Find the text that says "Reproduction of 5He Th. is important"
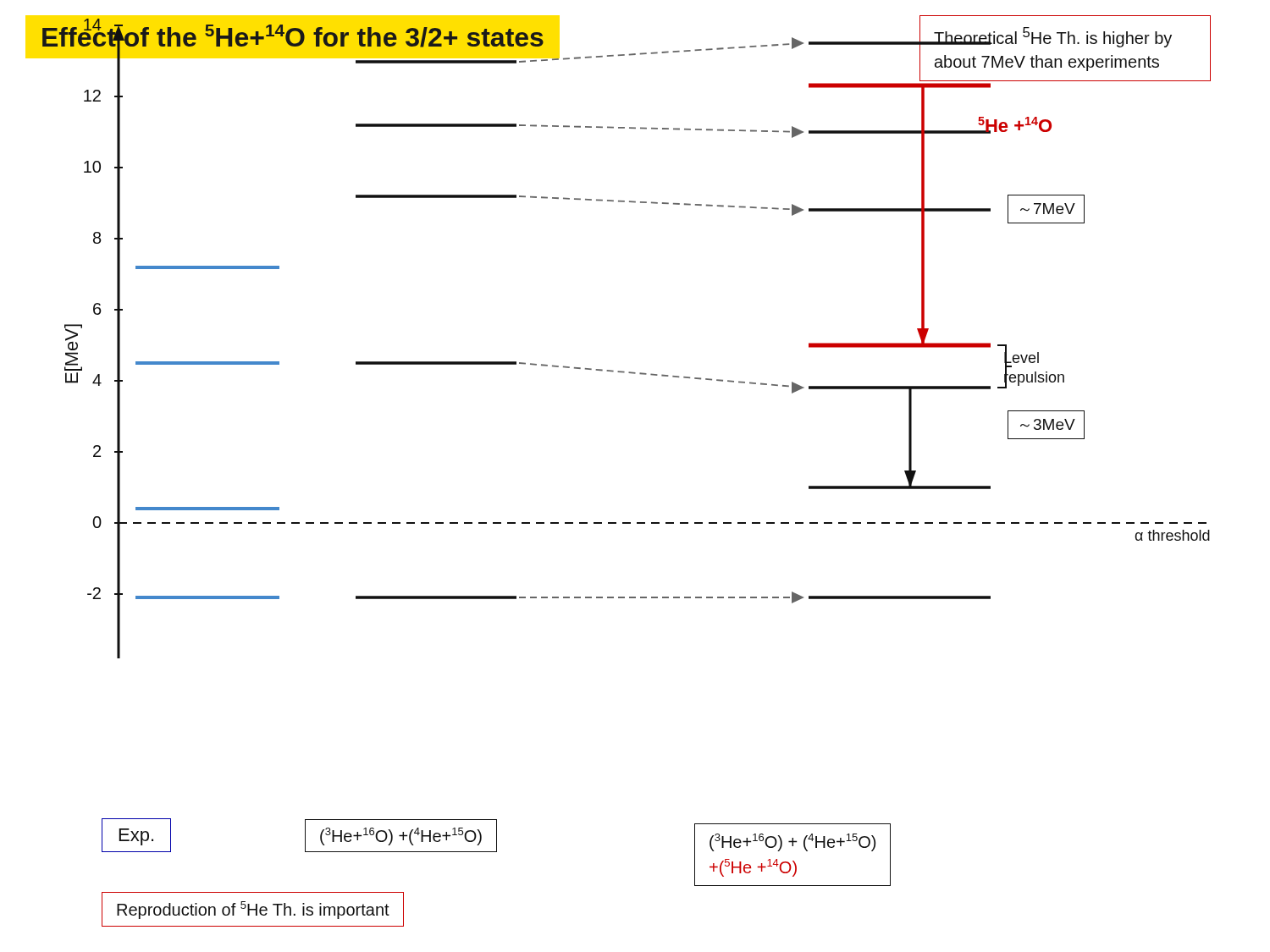Screen dimensions: 952x1270 pyautogui.click(x=253, y=909)
